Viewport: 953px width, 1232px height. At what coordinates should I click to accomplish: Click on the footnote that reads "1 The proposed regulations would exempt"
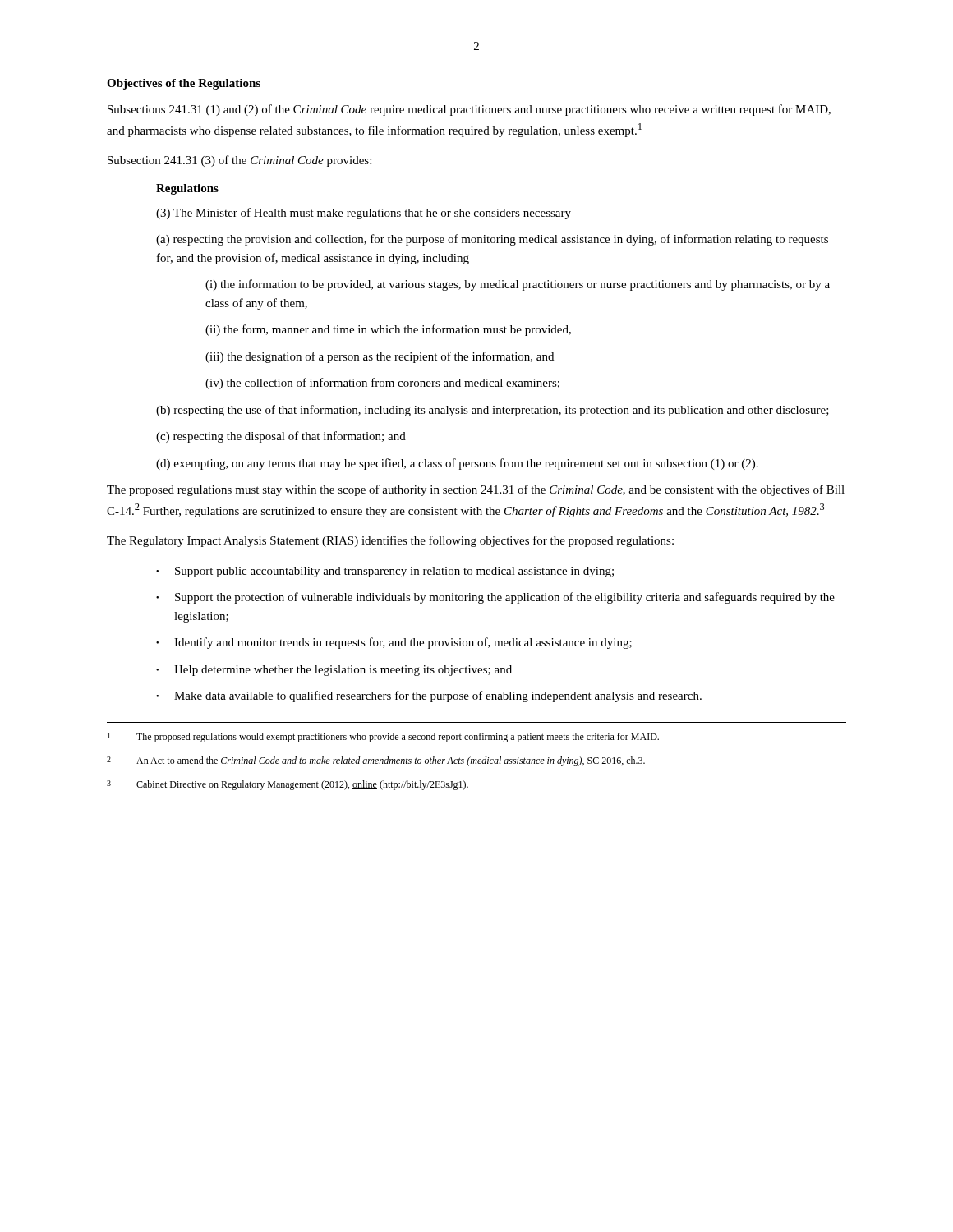(383, 738)
